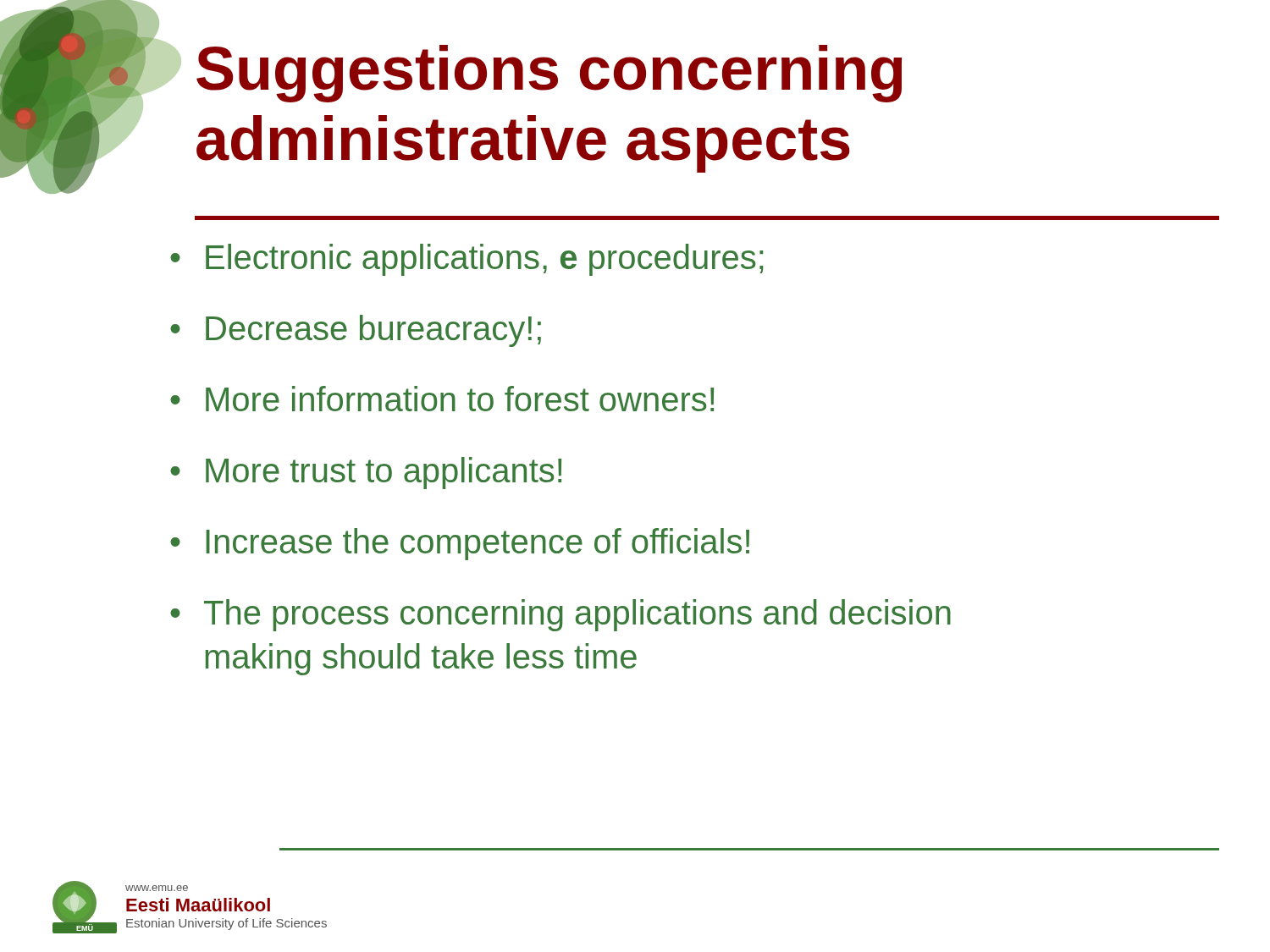
Task: Select the element starting "Electronic applications, e"
Action: pos(485,257)
